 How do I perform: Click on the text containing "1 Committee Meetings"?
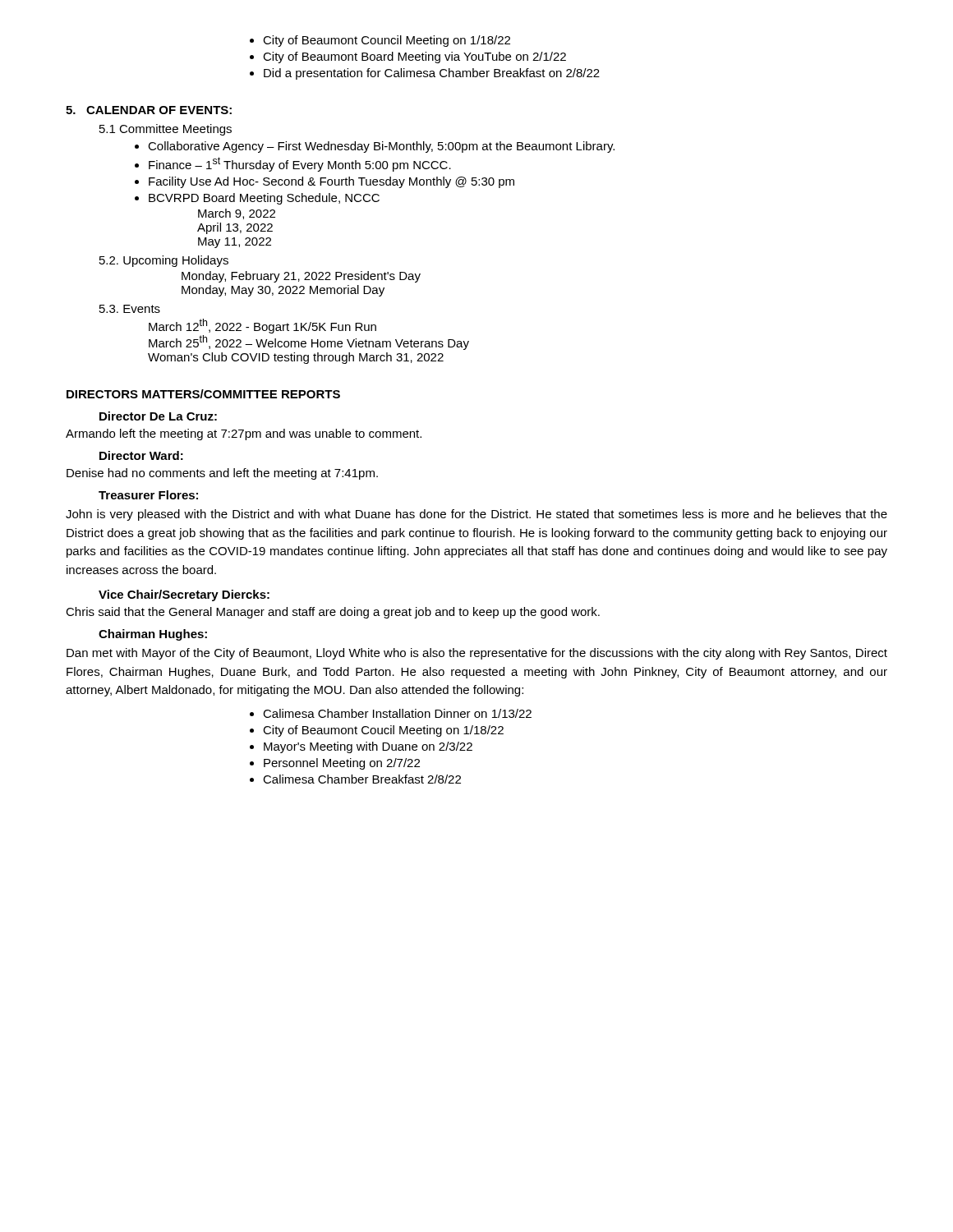[x=165, y=129]
